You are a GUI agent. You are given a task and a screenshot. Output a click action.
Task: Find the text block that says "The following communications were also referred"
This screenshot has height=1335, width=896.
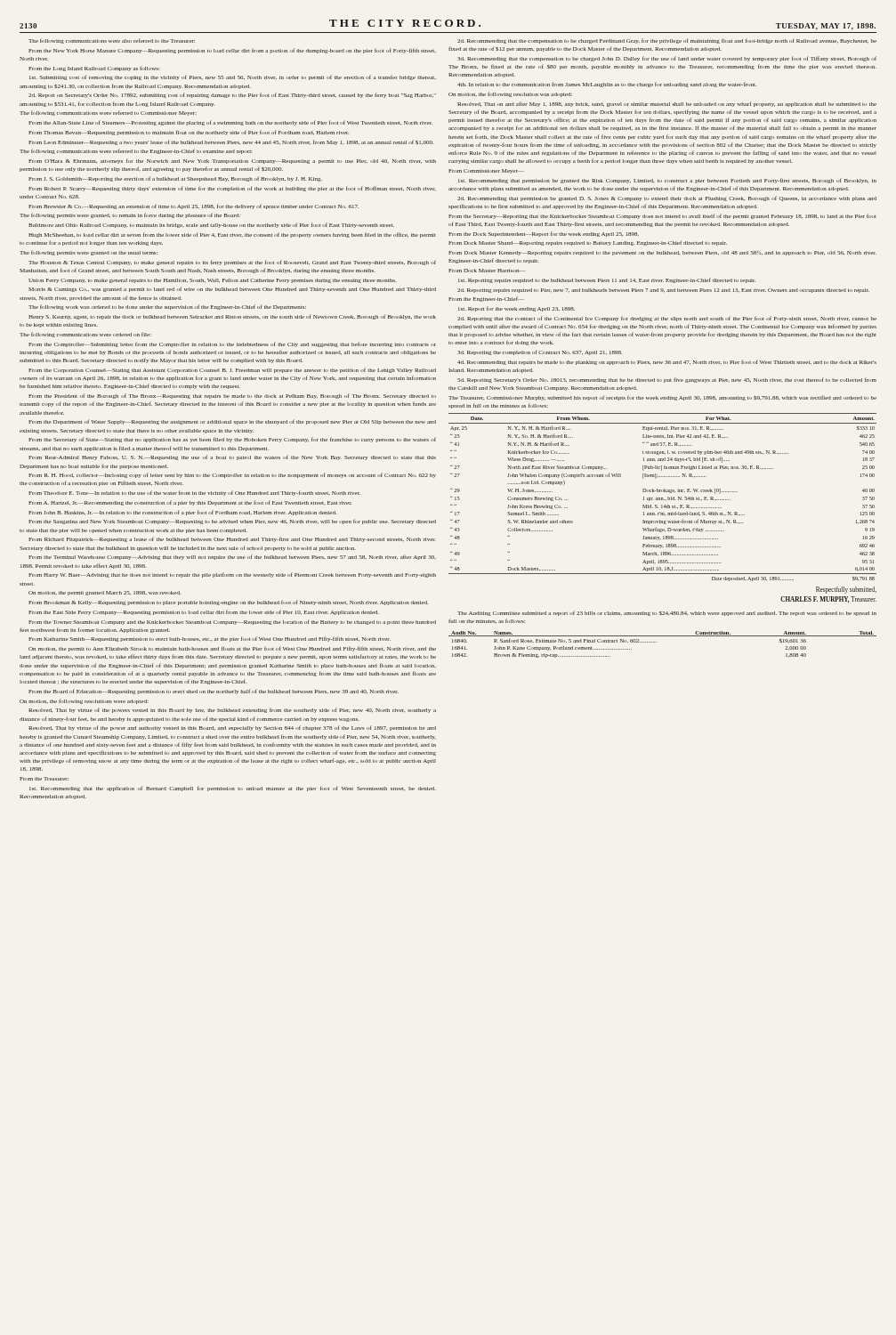(x=228, y=419)
